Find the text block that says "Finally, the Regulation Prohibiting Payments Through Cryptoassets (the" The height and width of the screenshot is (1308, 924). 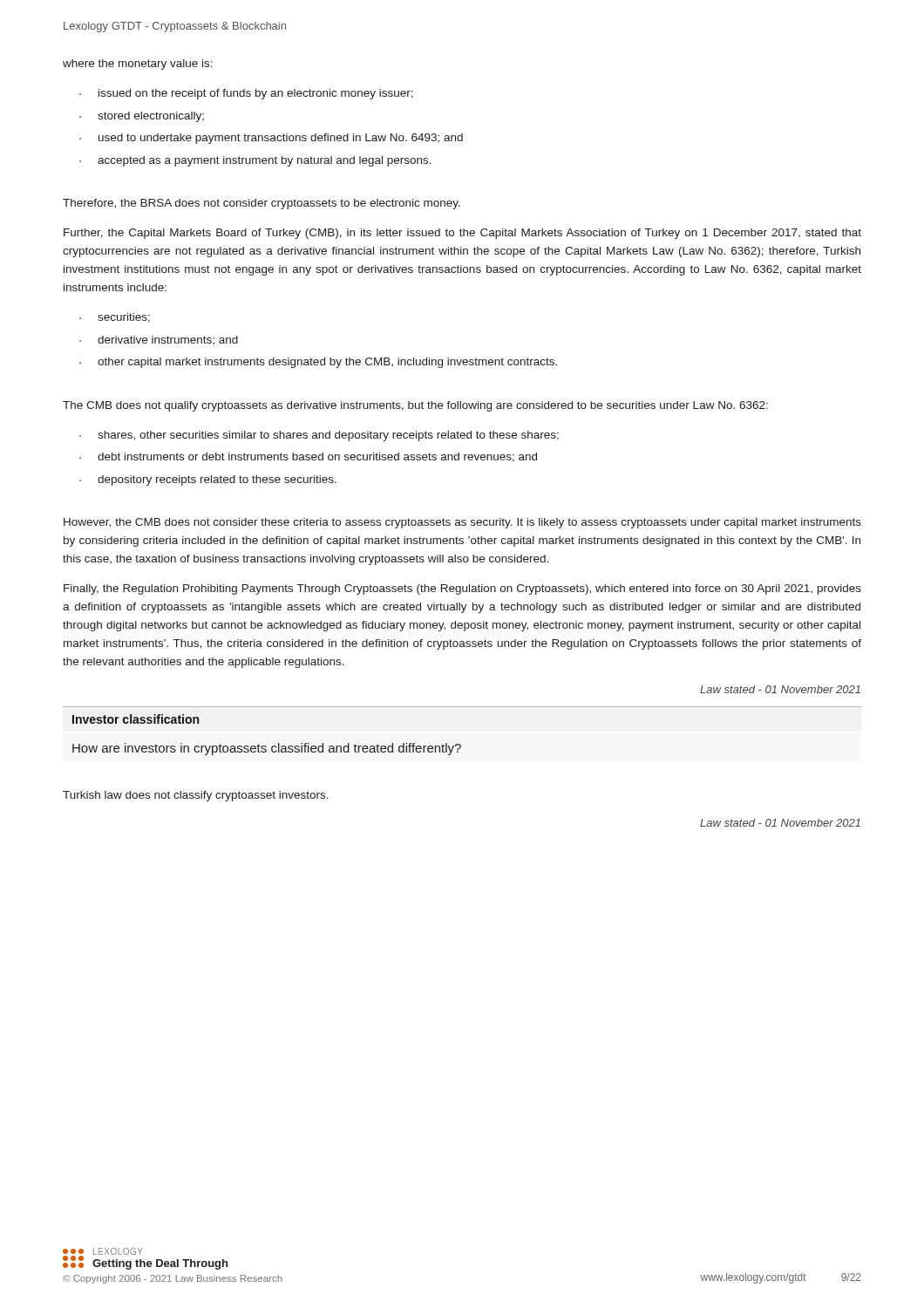click(462, 625)
